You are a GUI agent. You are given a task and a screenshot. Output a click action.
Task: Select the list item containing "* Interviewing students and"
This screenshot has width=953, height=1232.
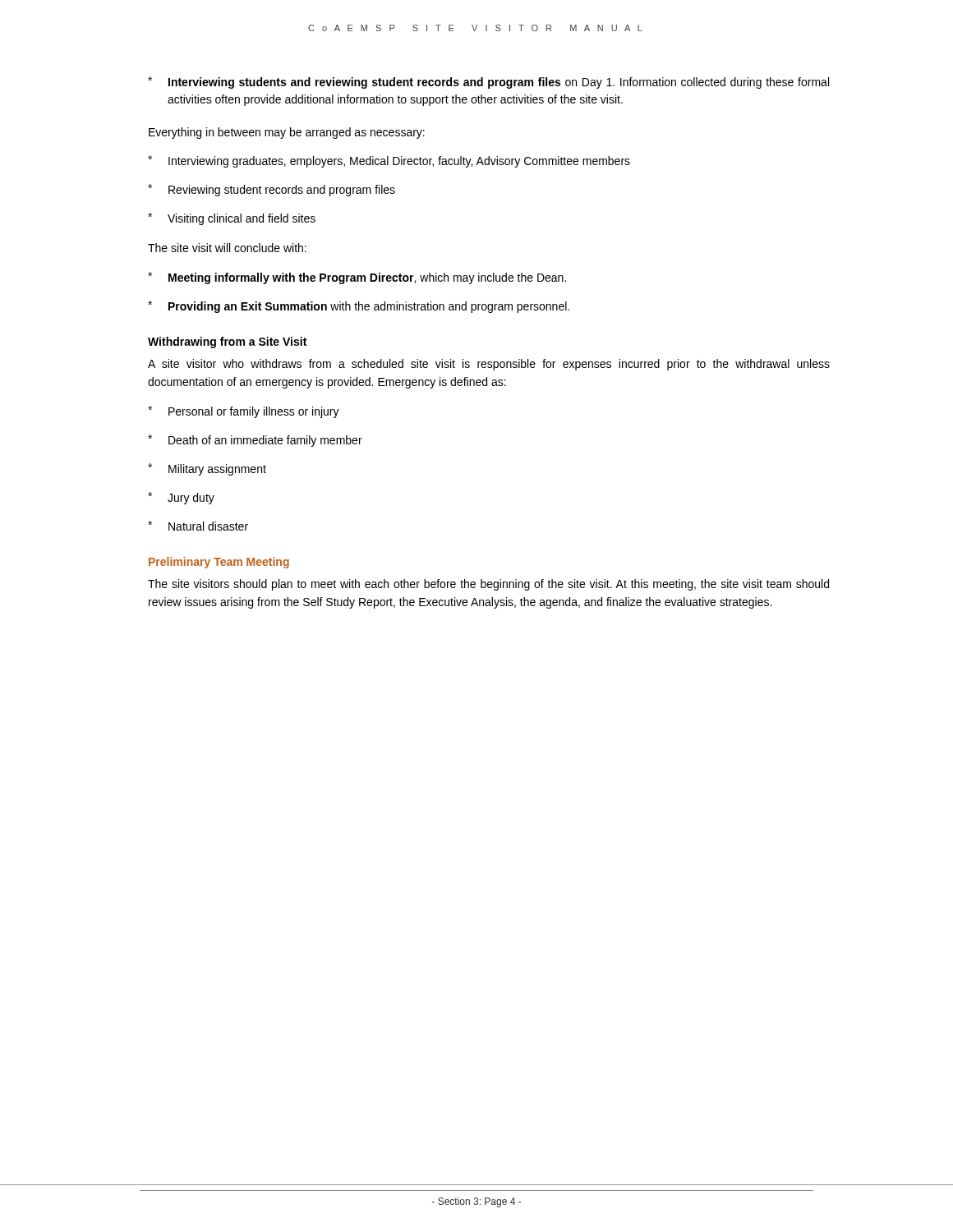pos(489,91)
